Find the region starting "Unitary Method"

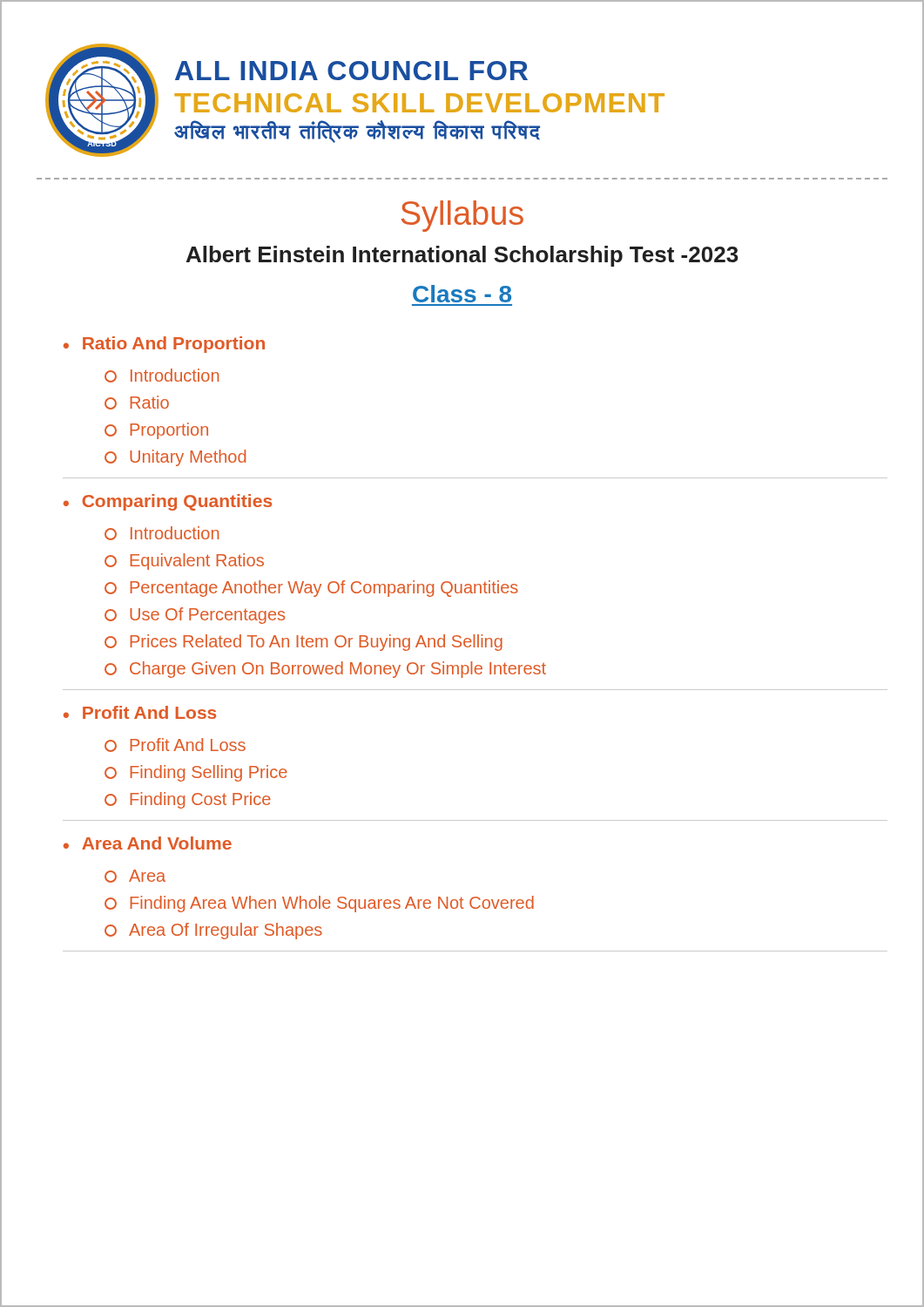(x=176, y=457)
